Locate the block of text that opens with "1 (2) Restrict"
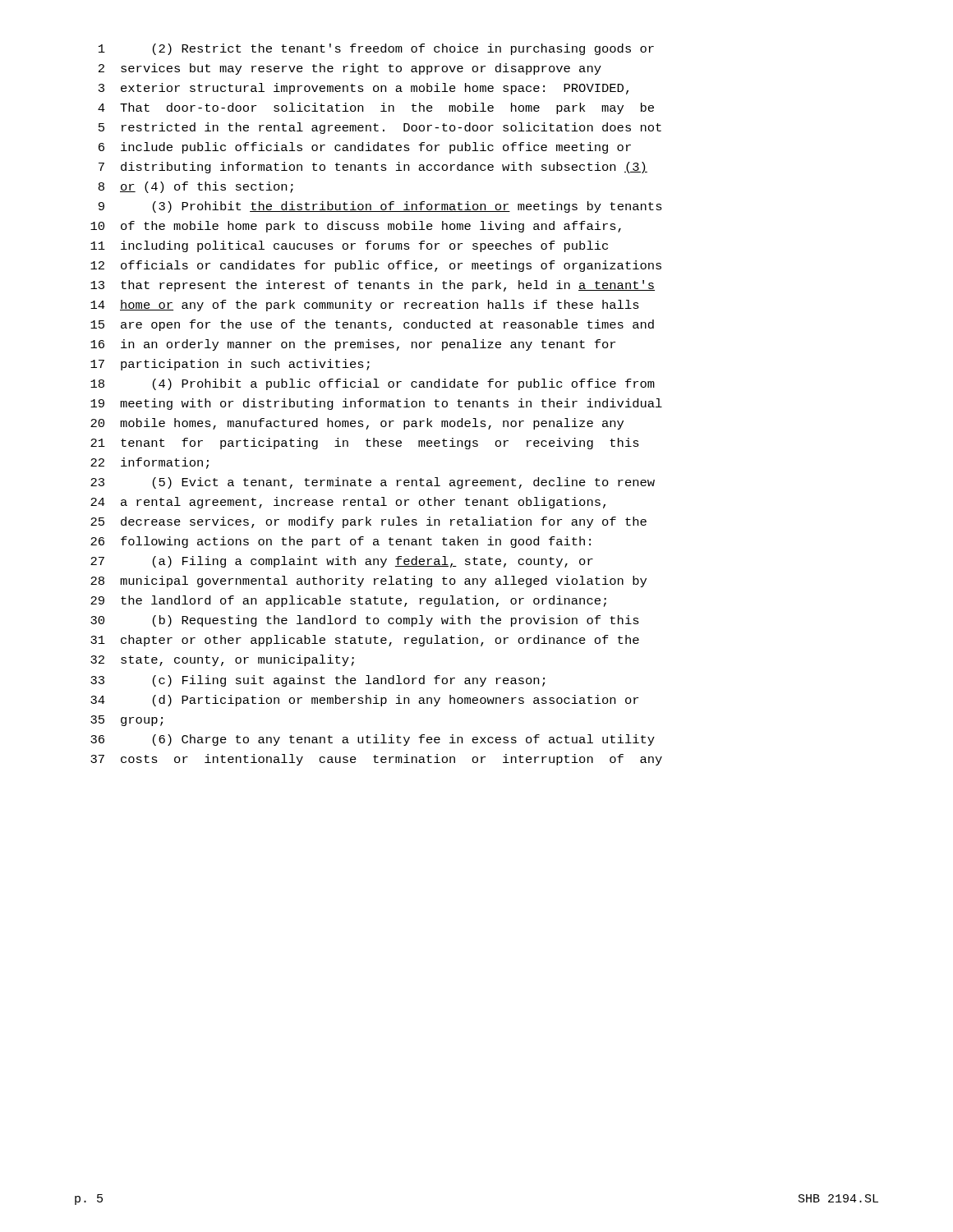 click(x=476, y=404)
